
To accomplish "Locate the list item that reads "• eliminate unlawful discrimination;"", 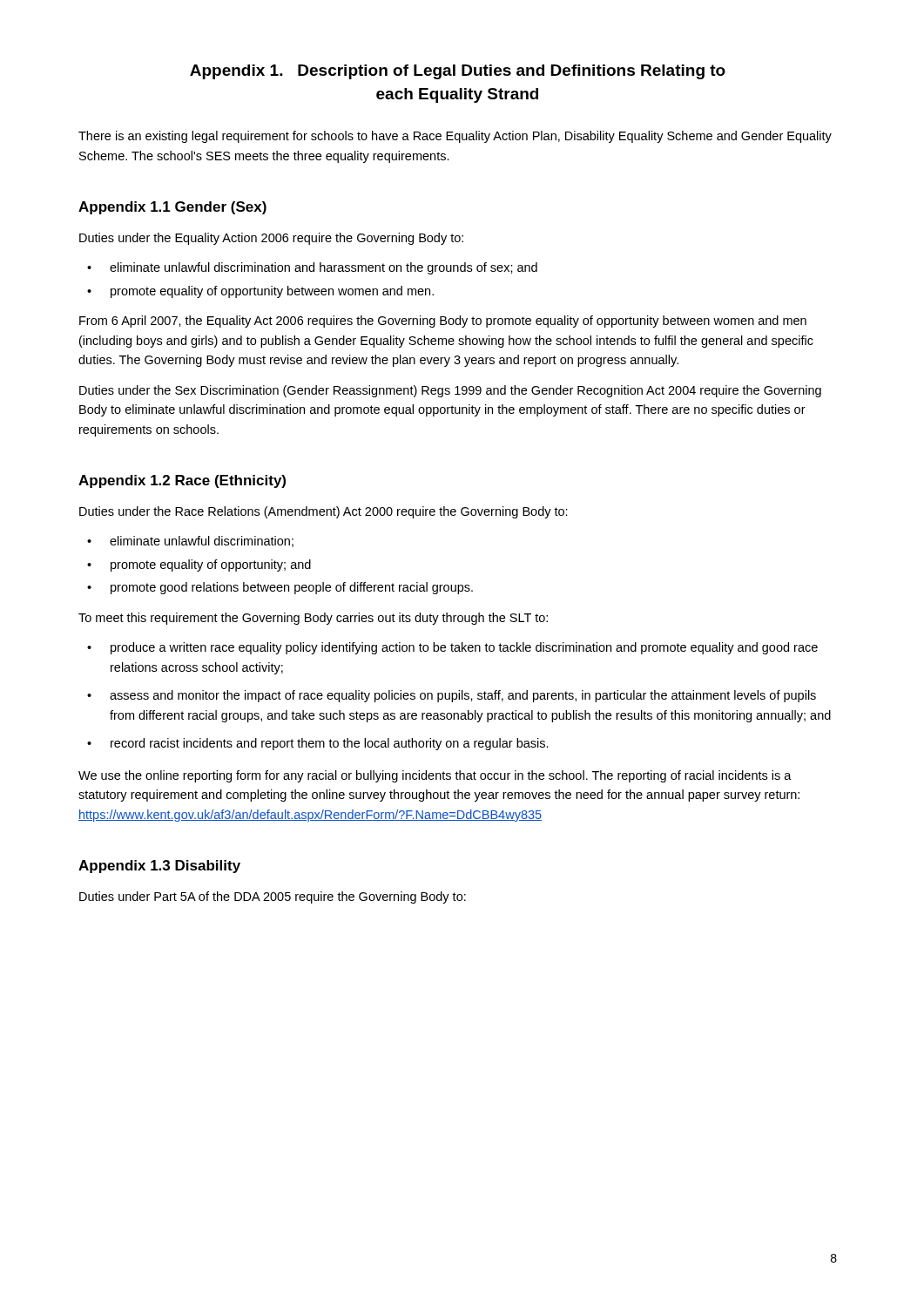I will coord(190,542).
